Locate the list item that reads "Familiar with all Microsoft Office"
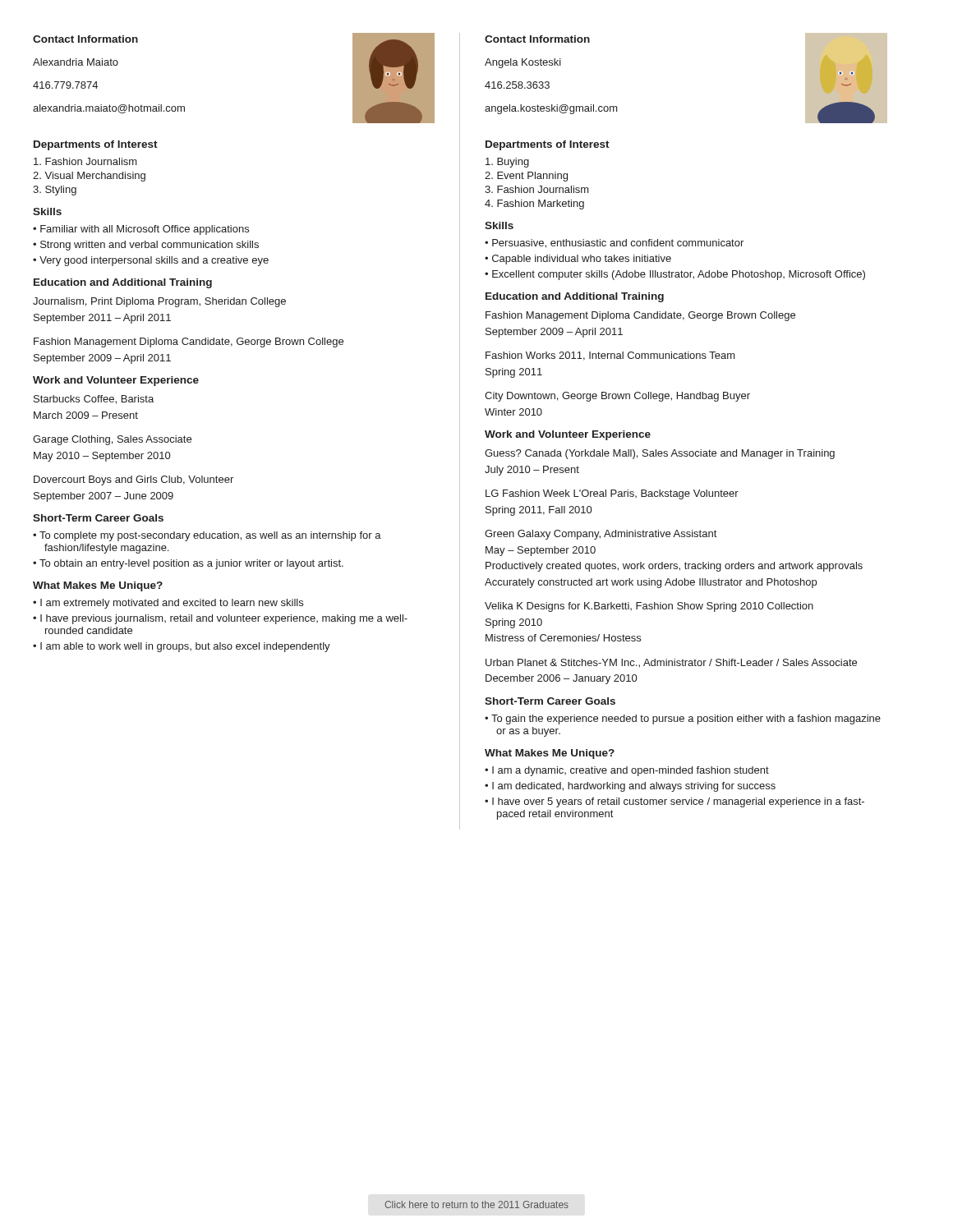The height and width of the screenshot is (1232, 953). (234, 229)
